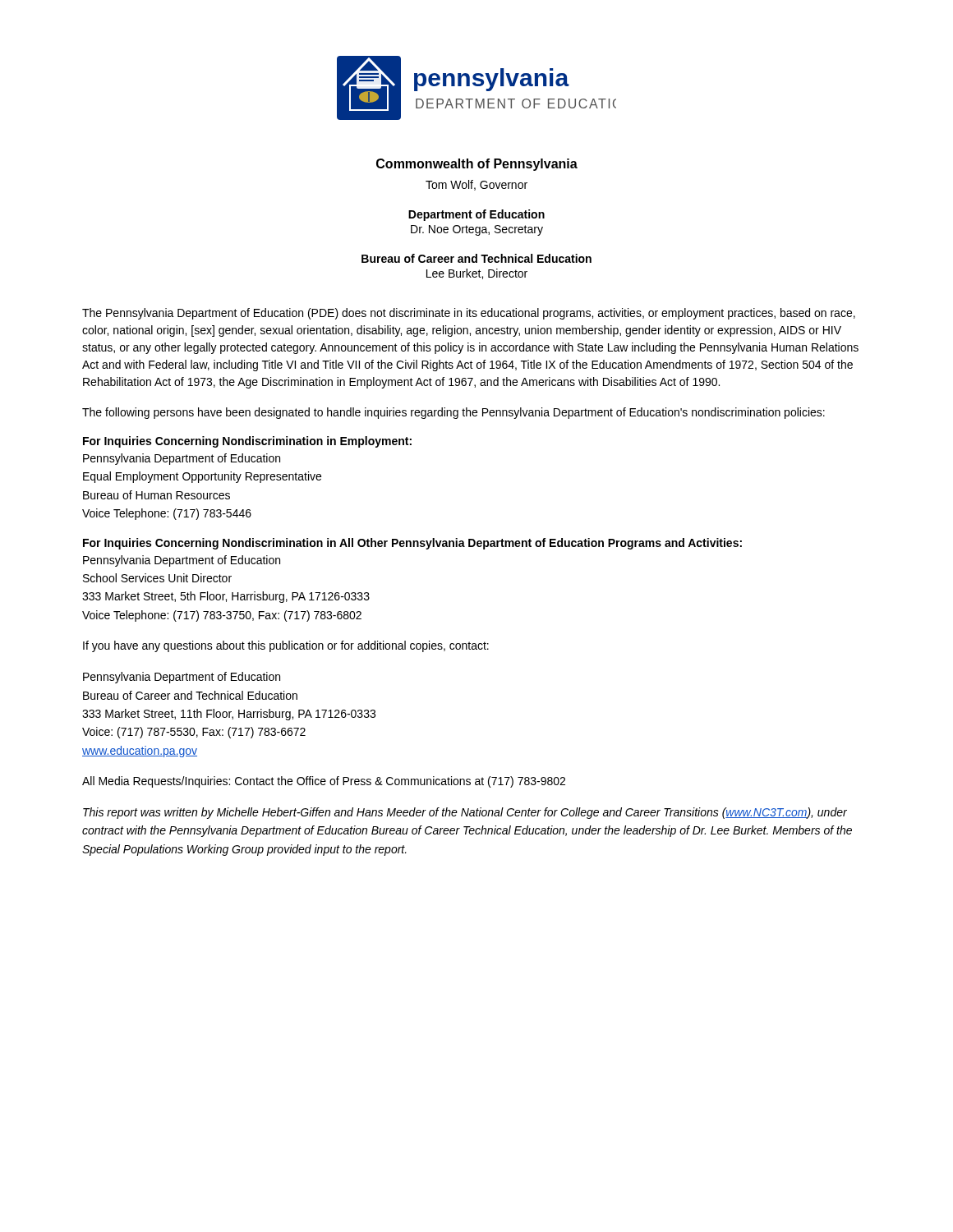Point to the element starting "The Pennsylvania Department"

click(x=470, y=347)
